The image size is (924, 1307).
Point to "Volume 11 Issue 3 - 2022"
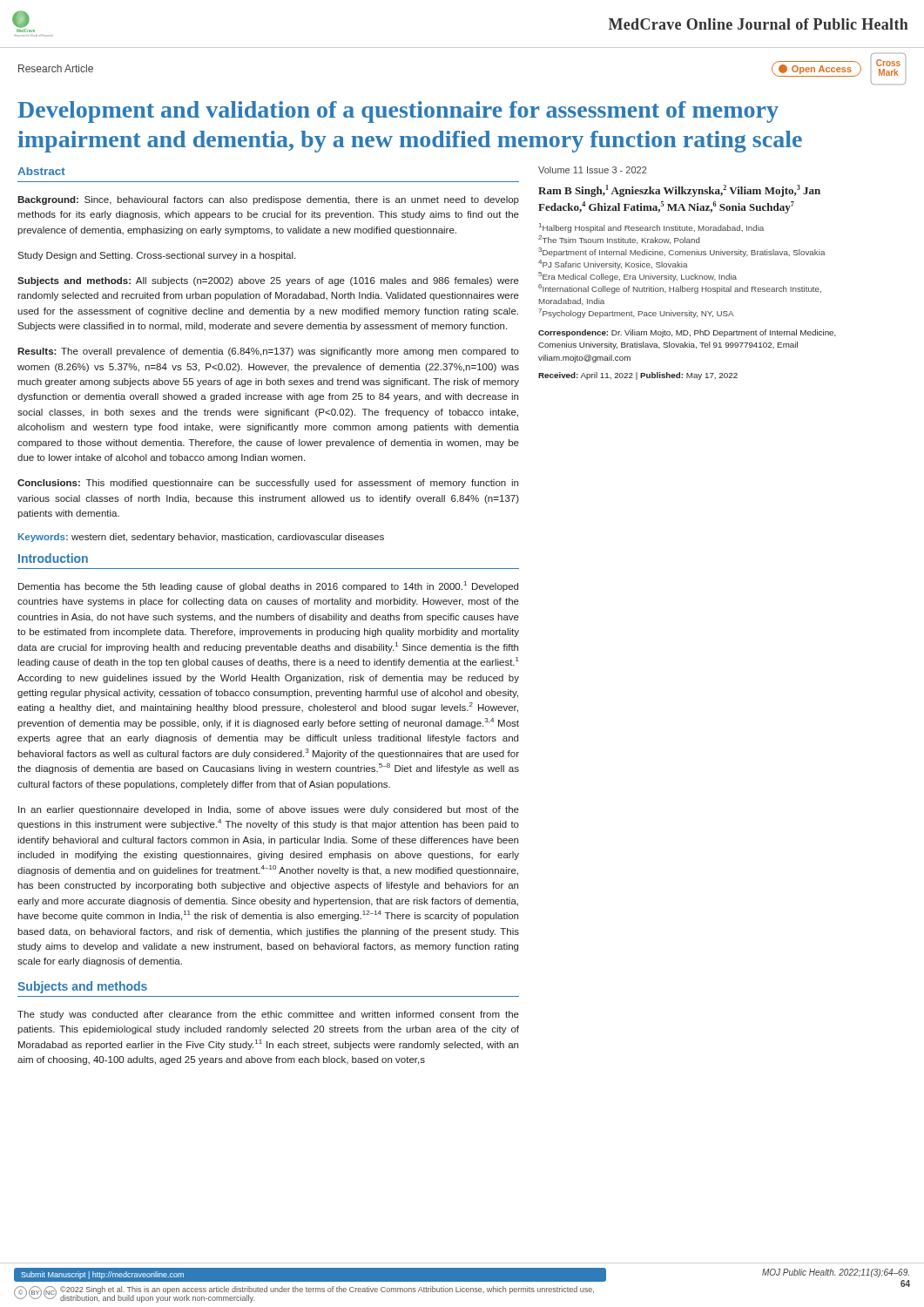pyautogui.click(x=593, y=170)
